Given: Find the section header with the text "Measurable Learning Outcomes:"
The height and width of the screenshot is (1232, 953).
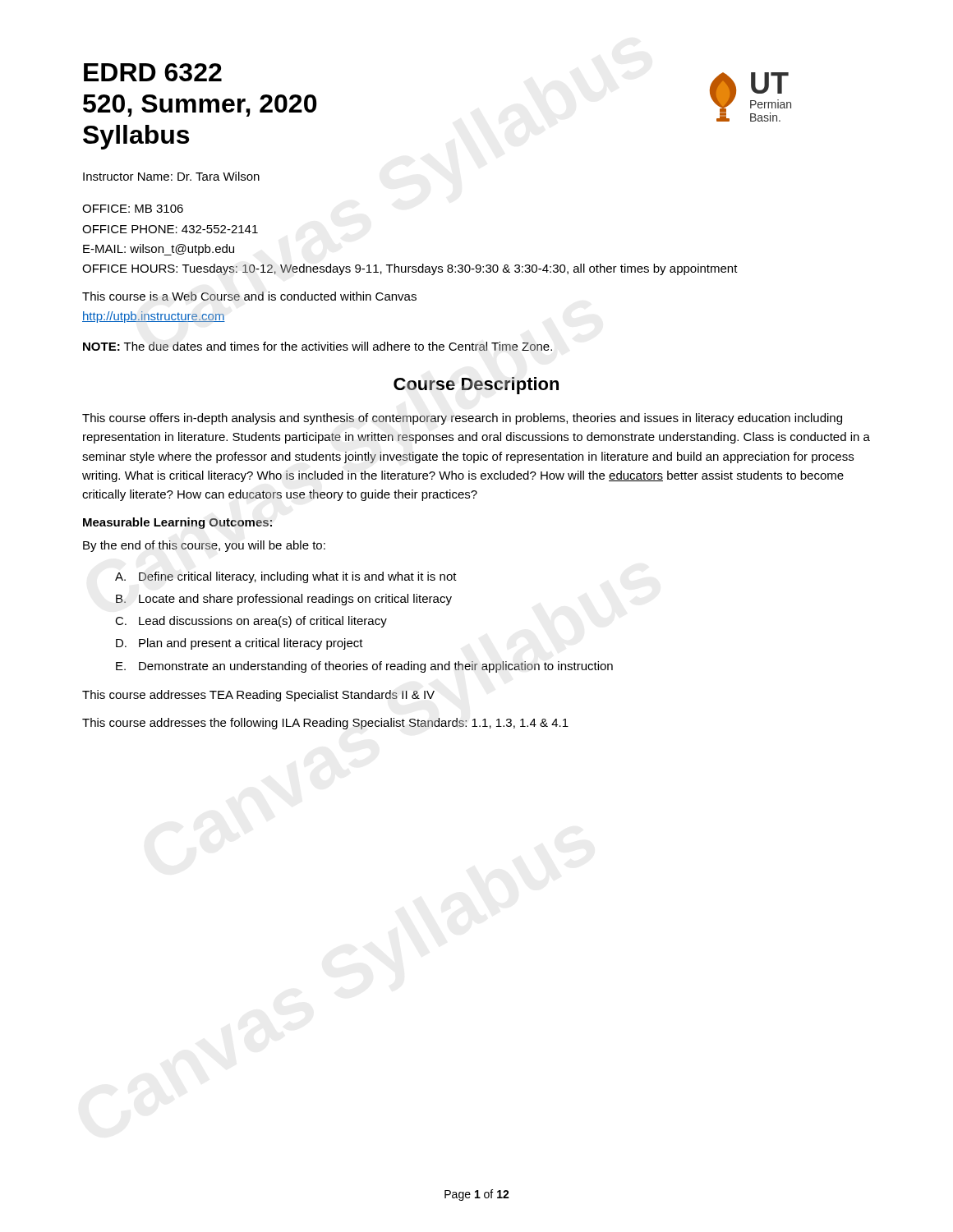Looking at the screenshot, I should tap(178, 522).
